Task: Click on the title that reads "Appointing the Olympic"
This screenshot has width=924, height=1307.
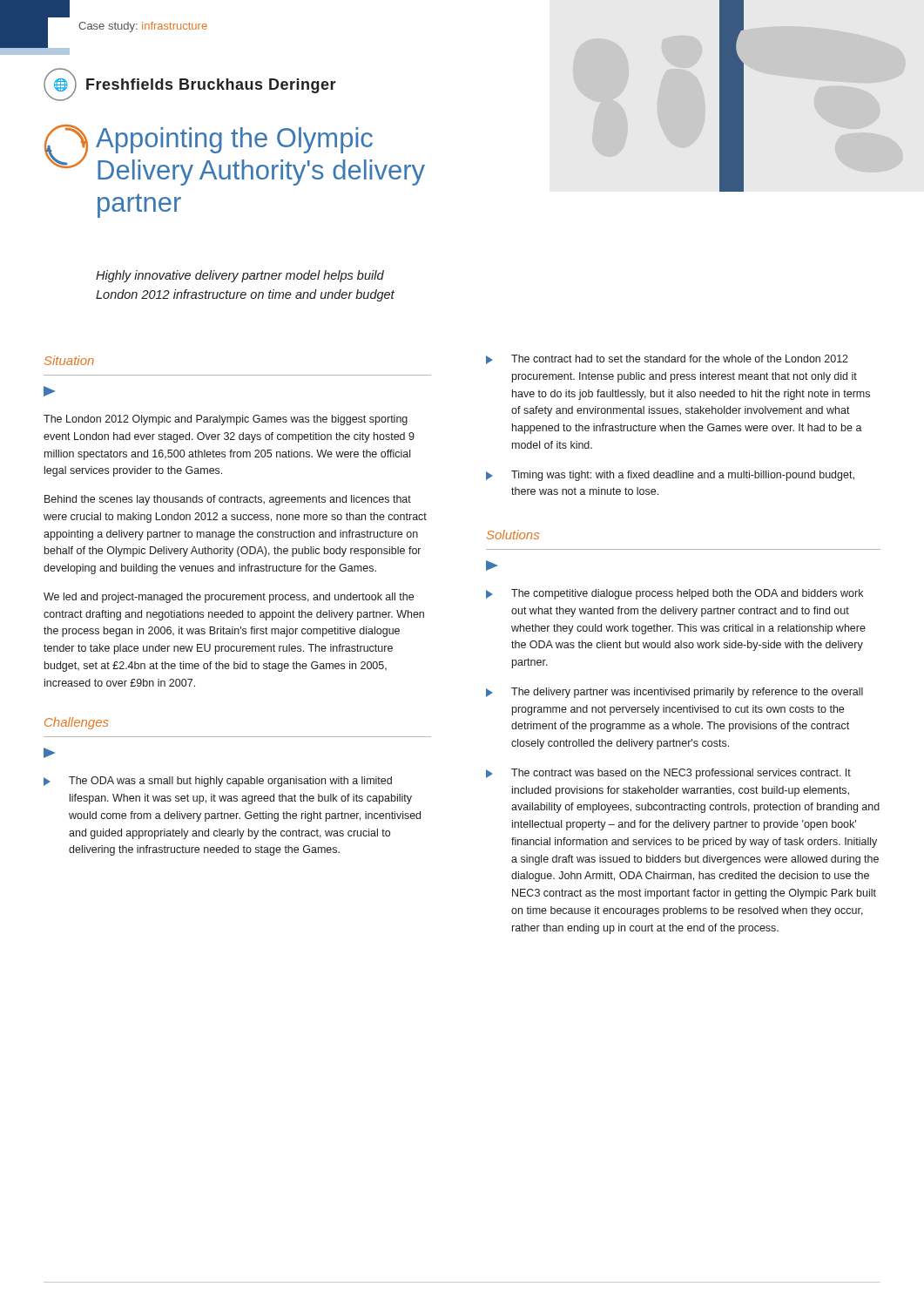Action: 261,171
